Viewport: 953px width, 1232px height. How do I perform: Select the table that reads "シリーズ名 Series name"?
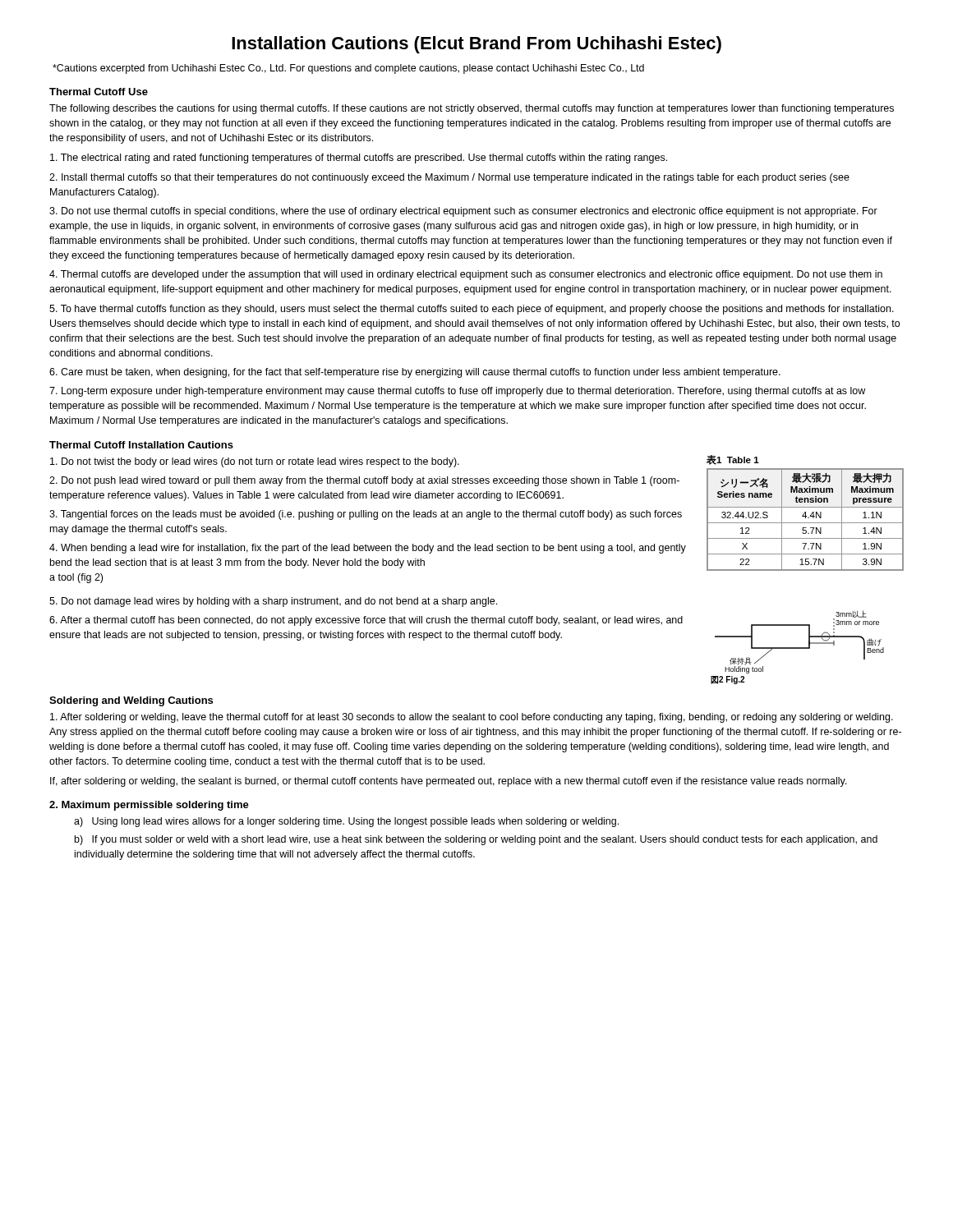pyautogui.click(x=805, y=519)
